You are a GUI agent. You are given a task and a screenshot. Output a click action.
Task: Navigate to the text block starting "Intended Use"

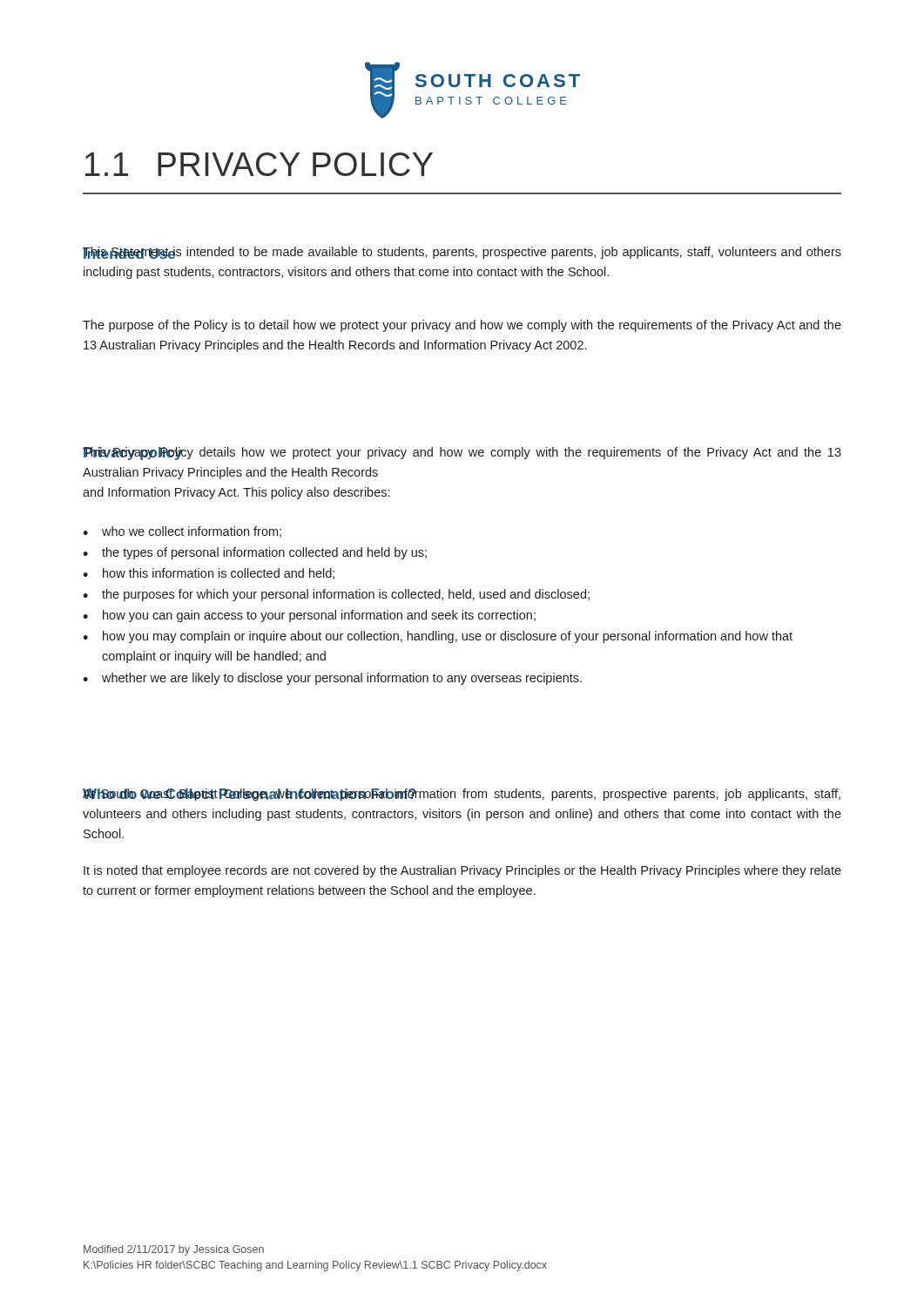(462, 254)
